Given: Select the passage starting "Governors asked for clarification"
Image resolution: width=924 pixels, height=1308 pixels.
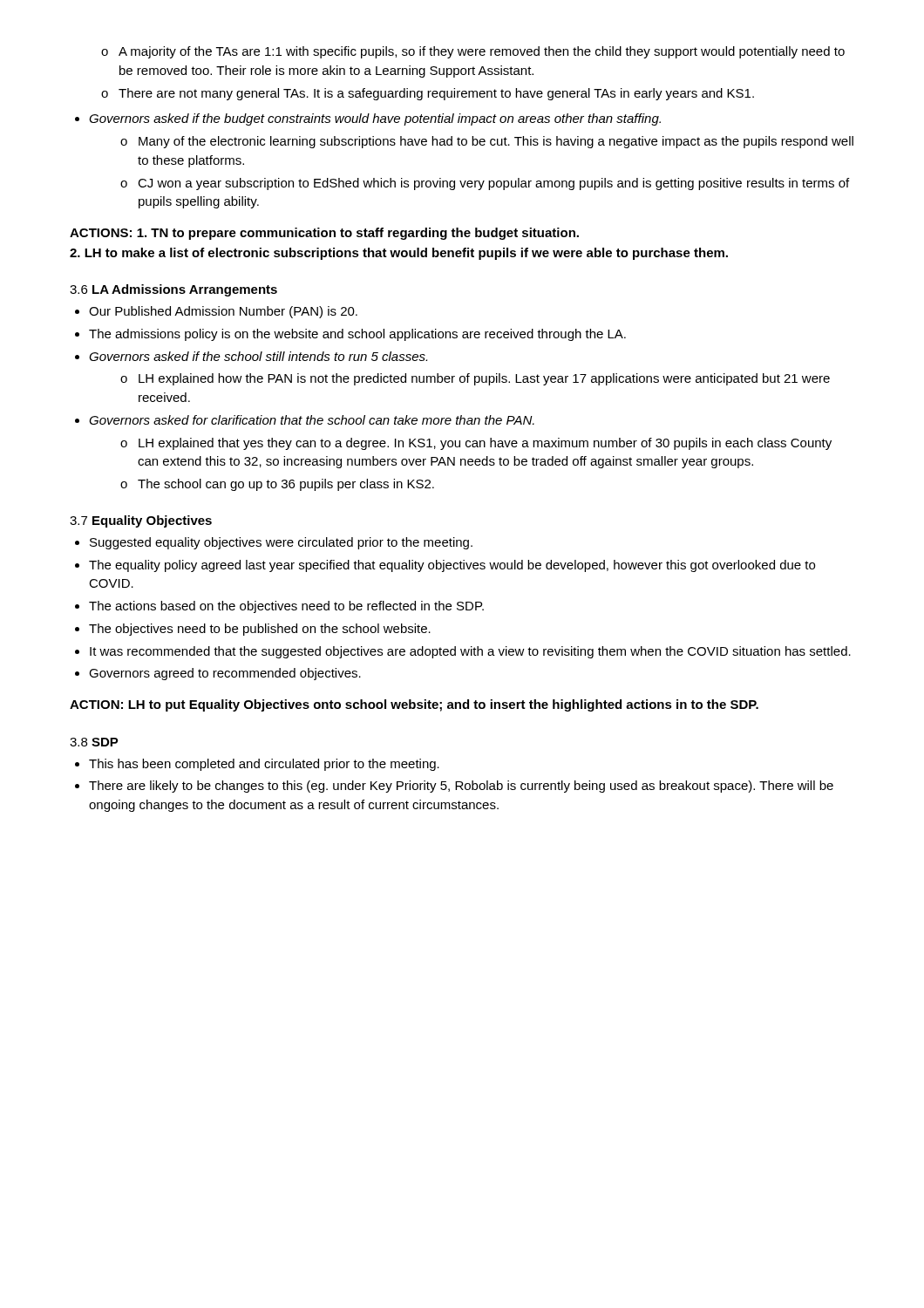Looking at the screenshot, I should (x=472, y=452).
